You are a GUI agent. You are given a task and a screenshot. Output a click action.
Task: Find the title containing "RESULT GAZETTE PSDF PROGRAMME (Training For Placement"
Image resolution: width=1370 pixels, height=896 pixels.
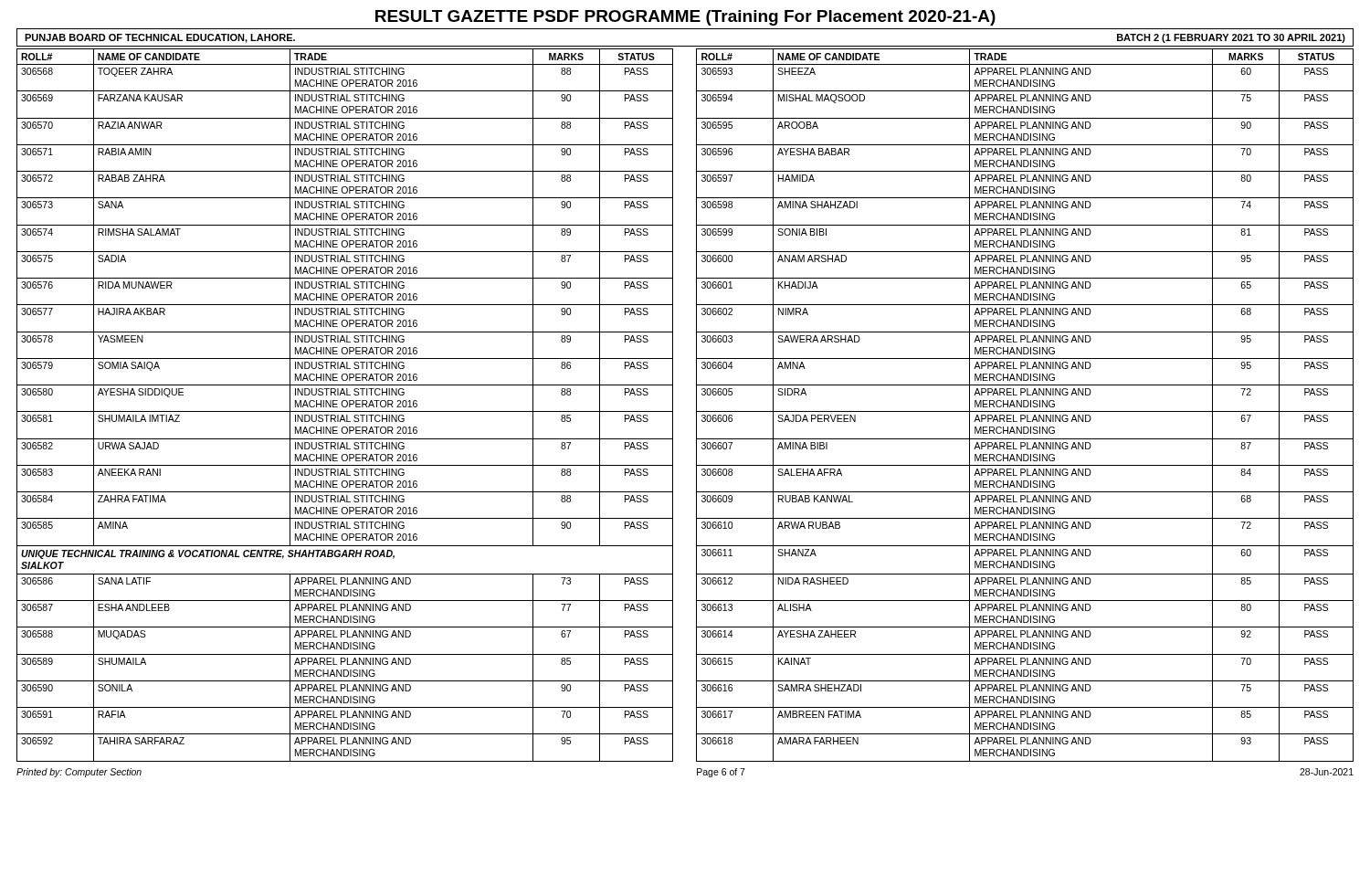pyautogui.click(x=685, y=16)
